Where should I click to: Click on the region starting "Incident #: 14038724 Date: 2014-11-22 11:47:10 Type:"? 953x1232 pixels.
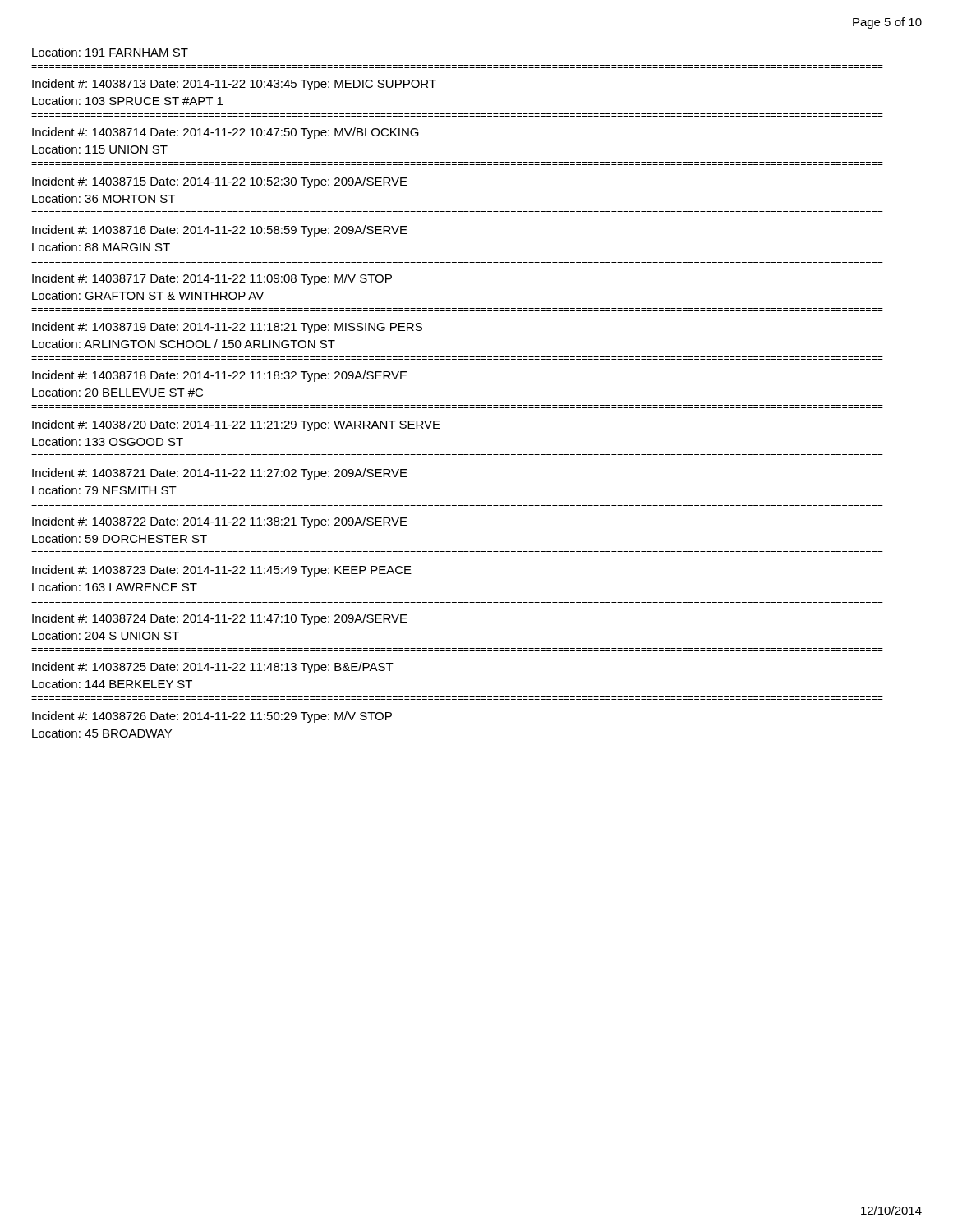click(220, 619)
